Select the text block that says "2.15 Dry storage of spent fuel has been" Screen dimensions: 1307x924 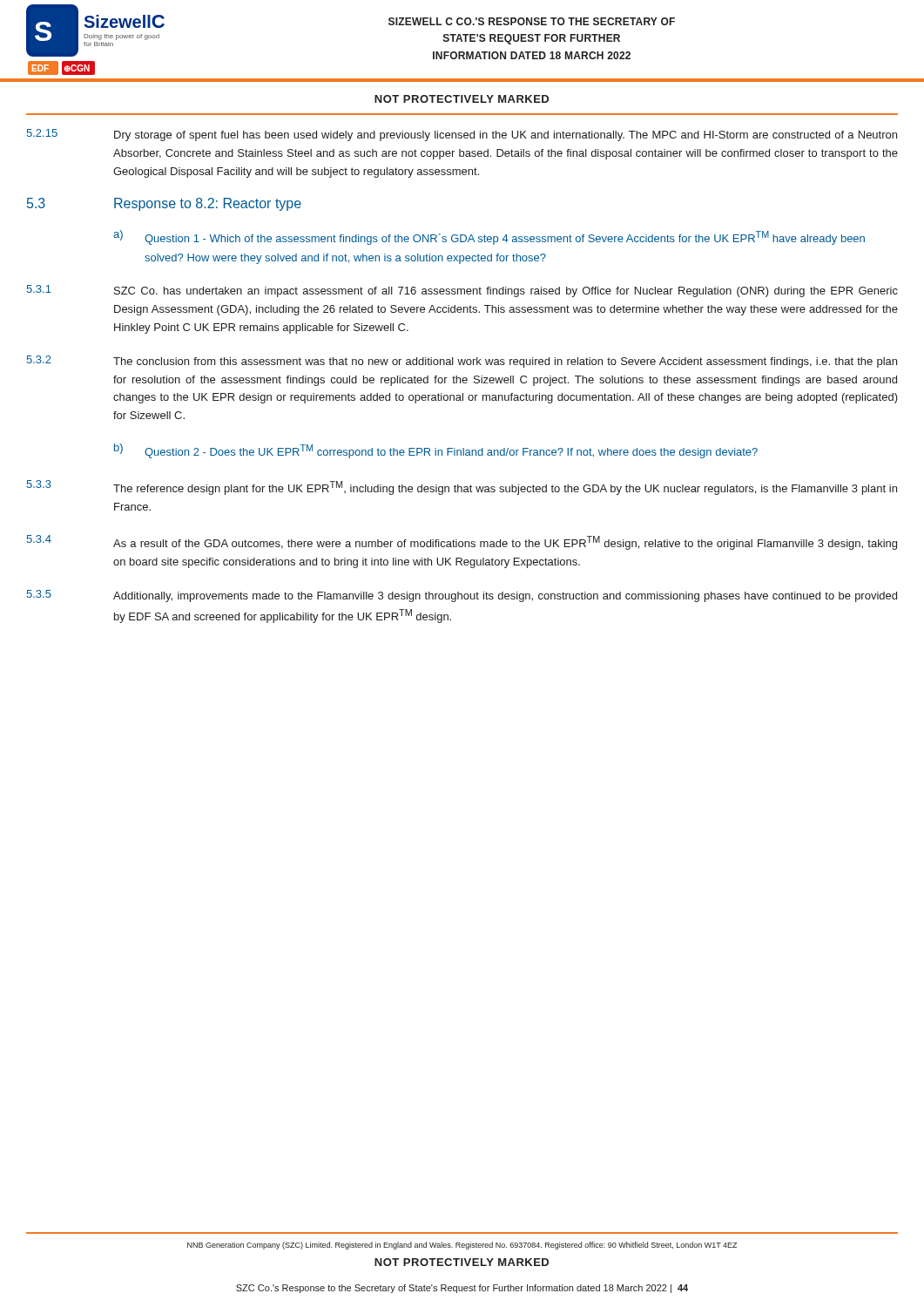tap(462, 154)
